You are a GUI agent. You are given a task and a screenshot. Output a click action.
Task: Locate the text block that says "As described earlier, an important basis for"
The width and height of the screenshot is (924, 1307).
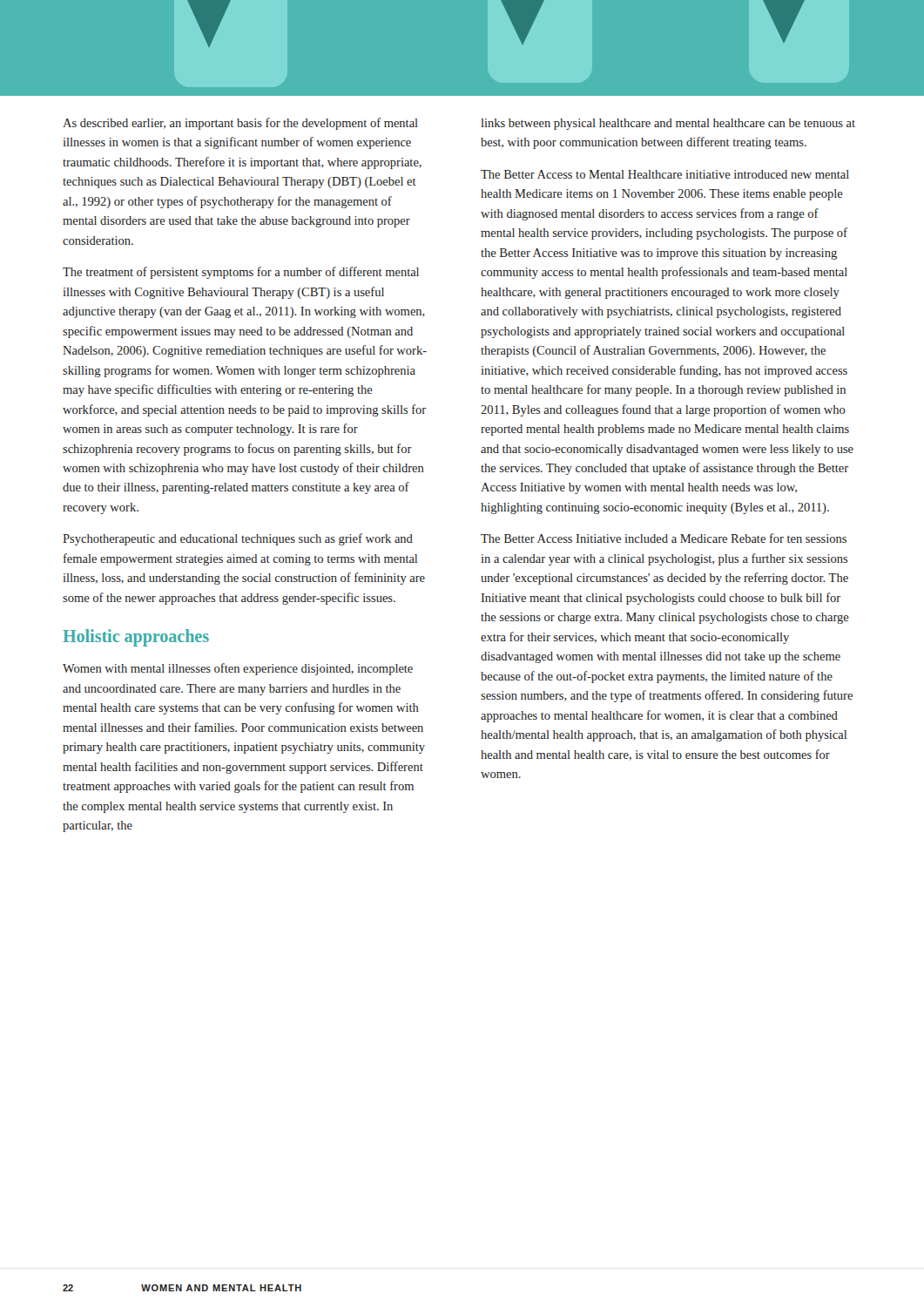click(246, 182)
